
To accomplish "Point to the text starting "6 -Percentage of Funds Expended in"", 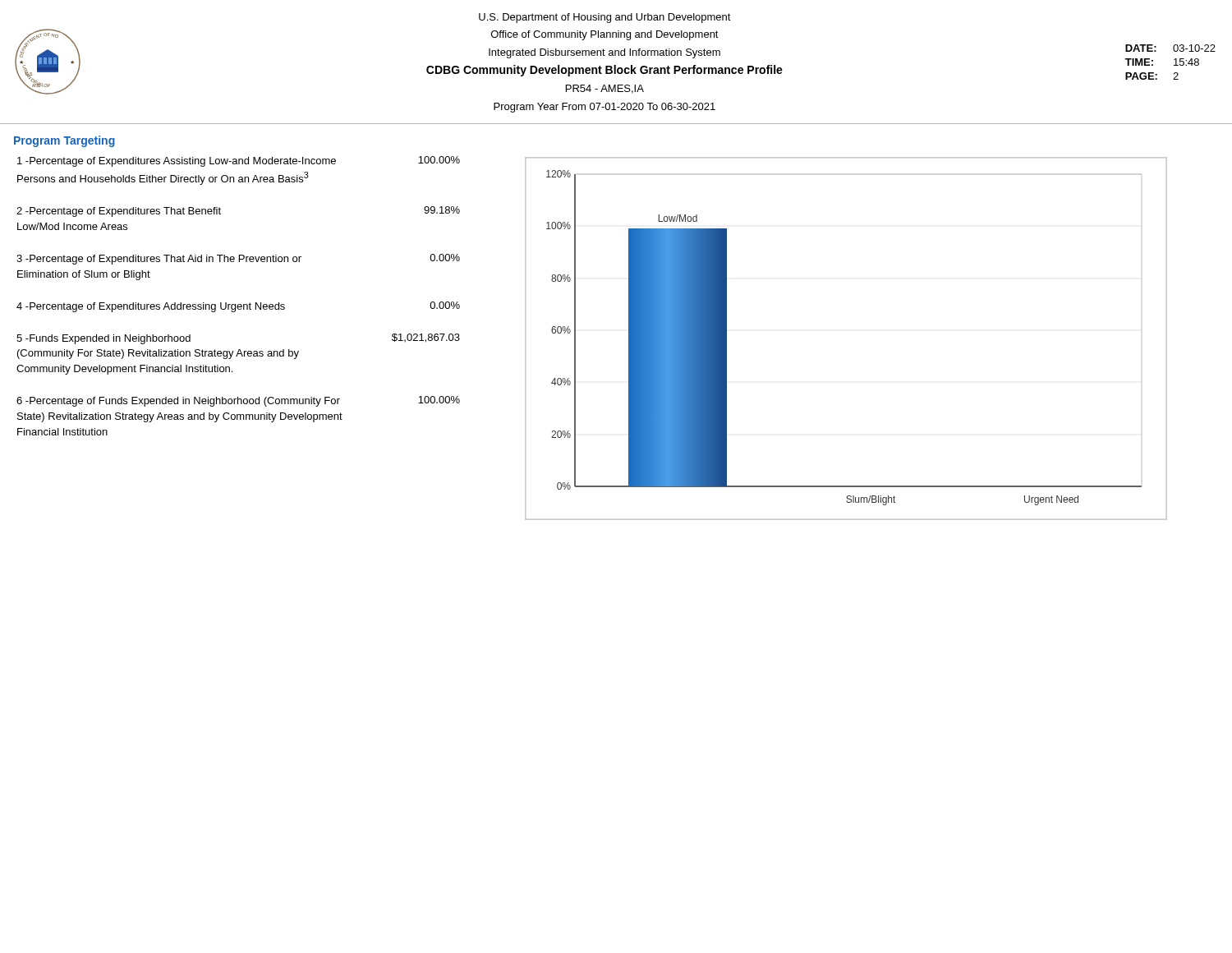I will click(x=238, y=417).
